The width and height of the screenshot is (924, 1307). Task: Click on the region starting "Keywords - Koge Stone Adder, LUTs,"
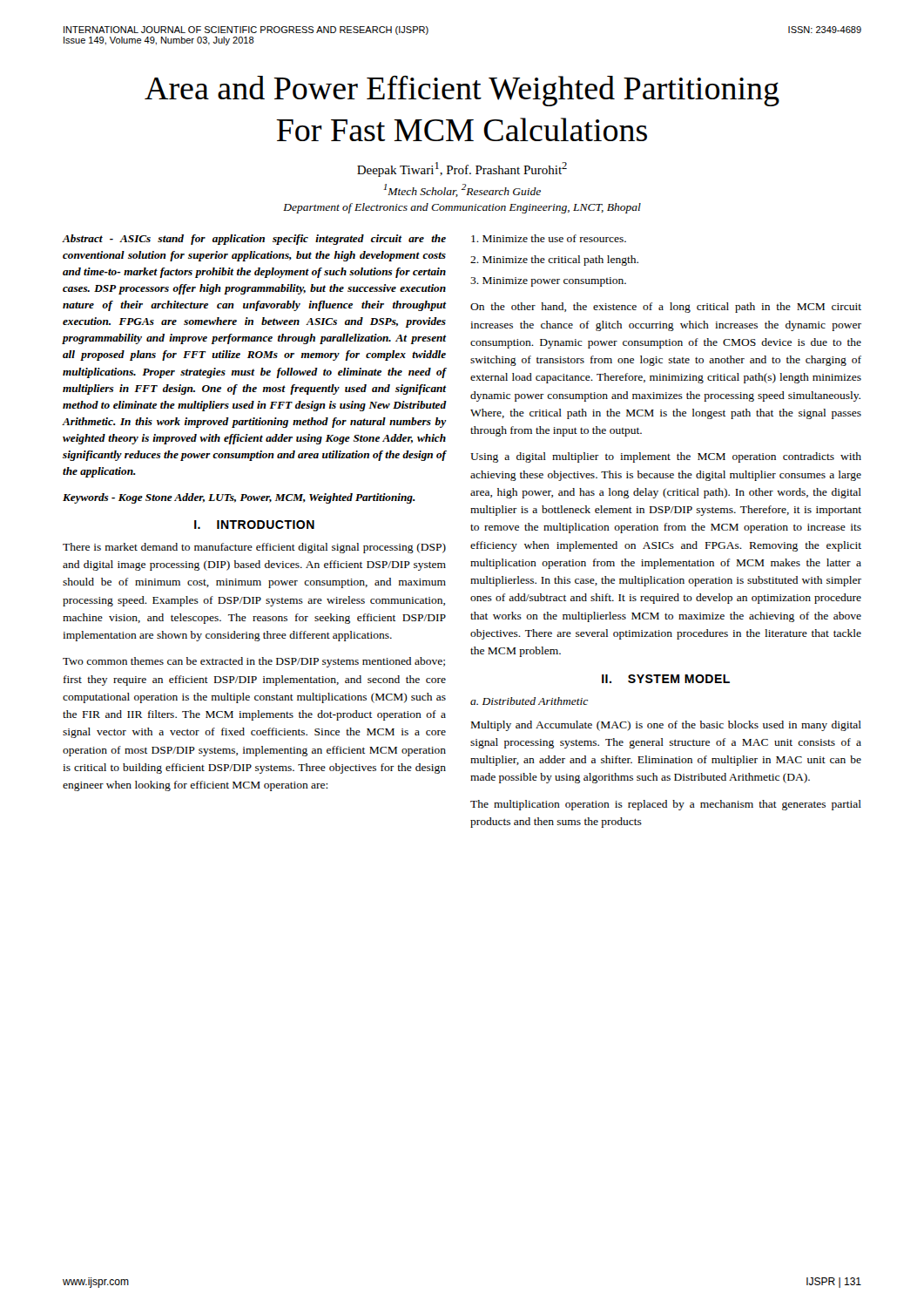pos(239,497)
